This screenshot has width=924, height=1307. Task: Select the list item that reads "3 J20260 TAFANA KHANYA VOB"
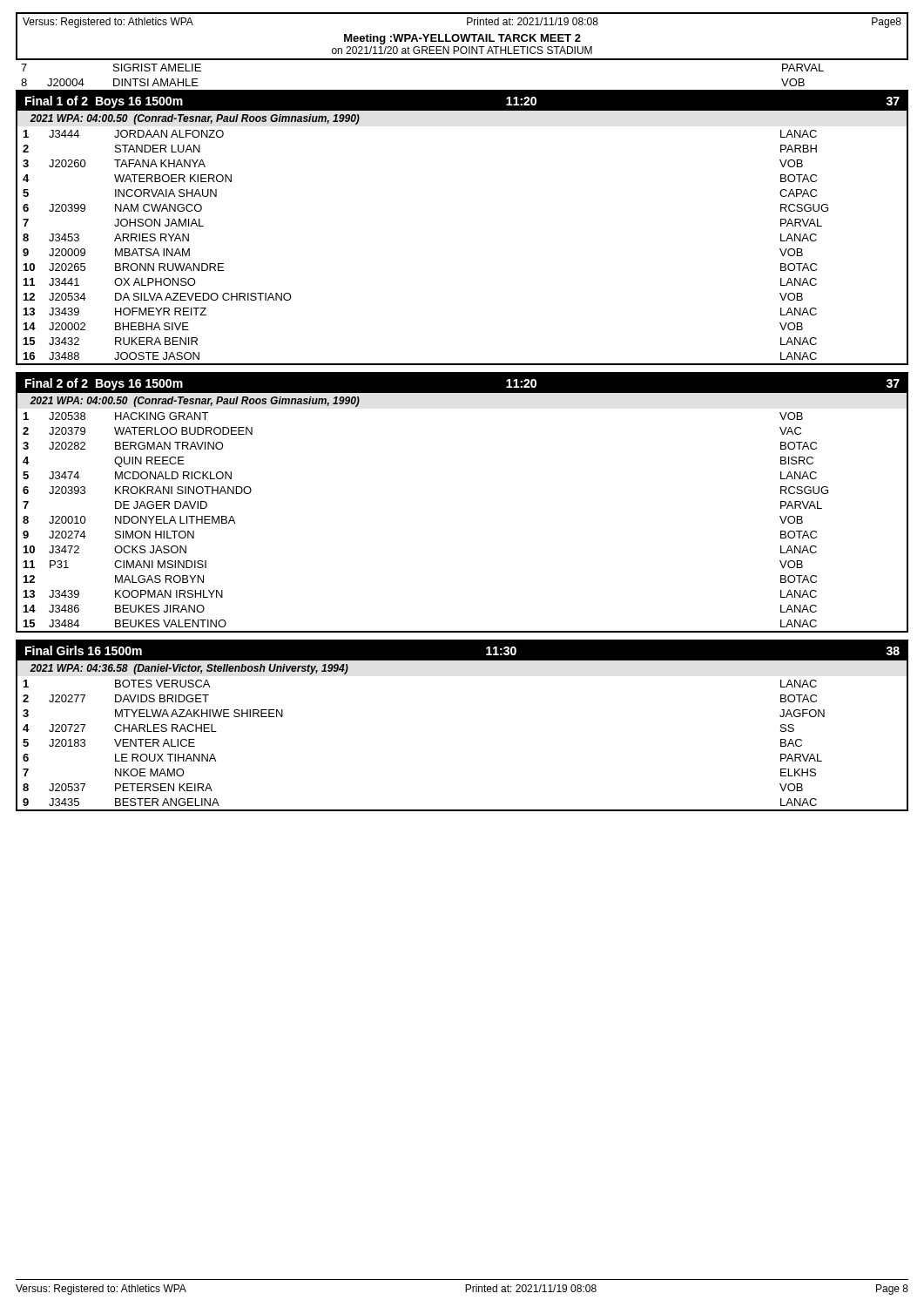pos(67,163)
